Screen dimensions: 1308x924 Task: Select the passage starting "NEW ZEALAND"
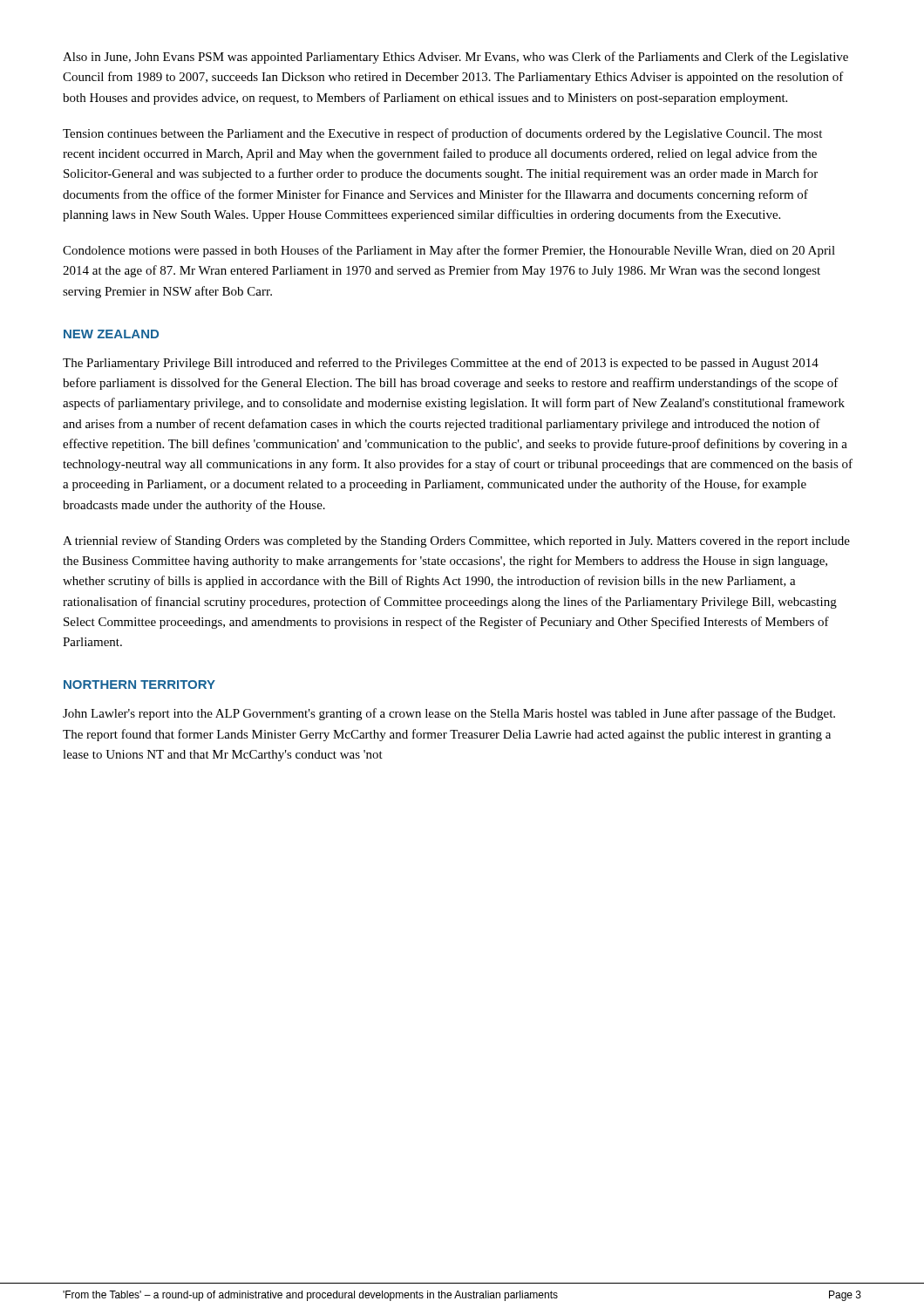(x=111, y=333)
